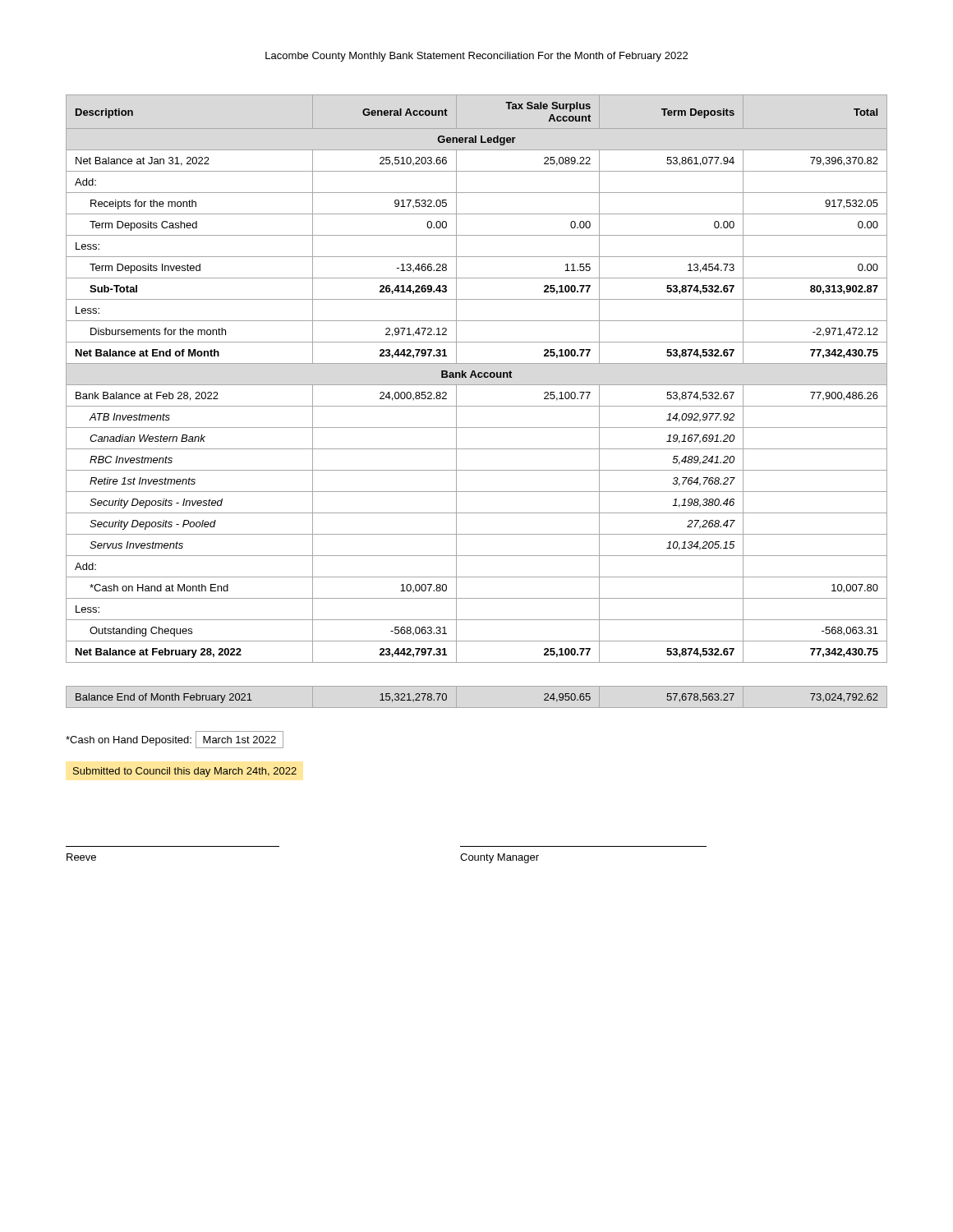Select the table that reads "Balance End of Month February"

[476, 697]
